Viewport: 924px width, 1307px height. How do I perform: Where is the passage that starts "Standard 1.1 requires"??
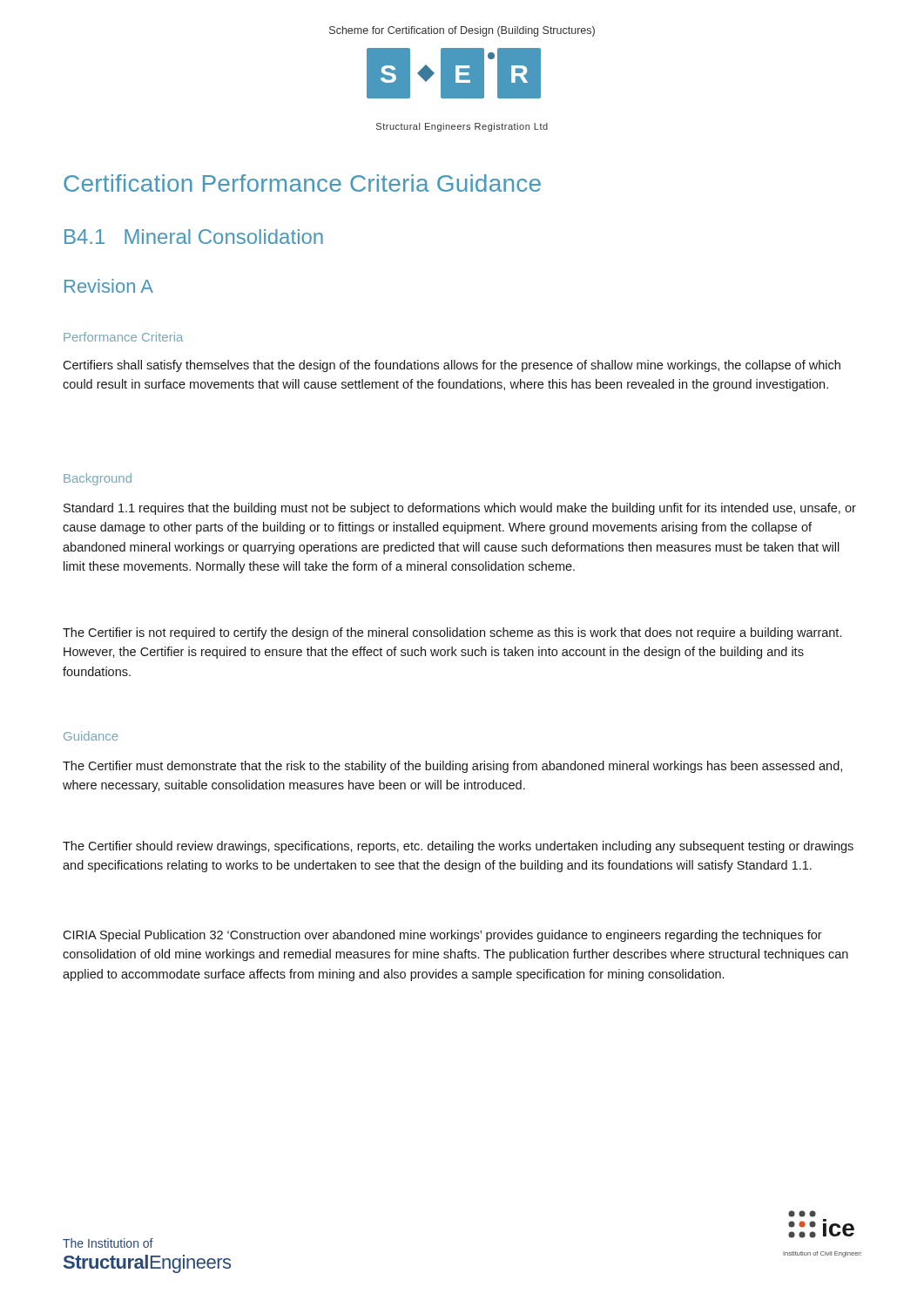(x=459, y=537)
